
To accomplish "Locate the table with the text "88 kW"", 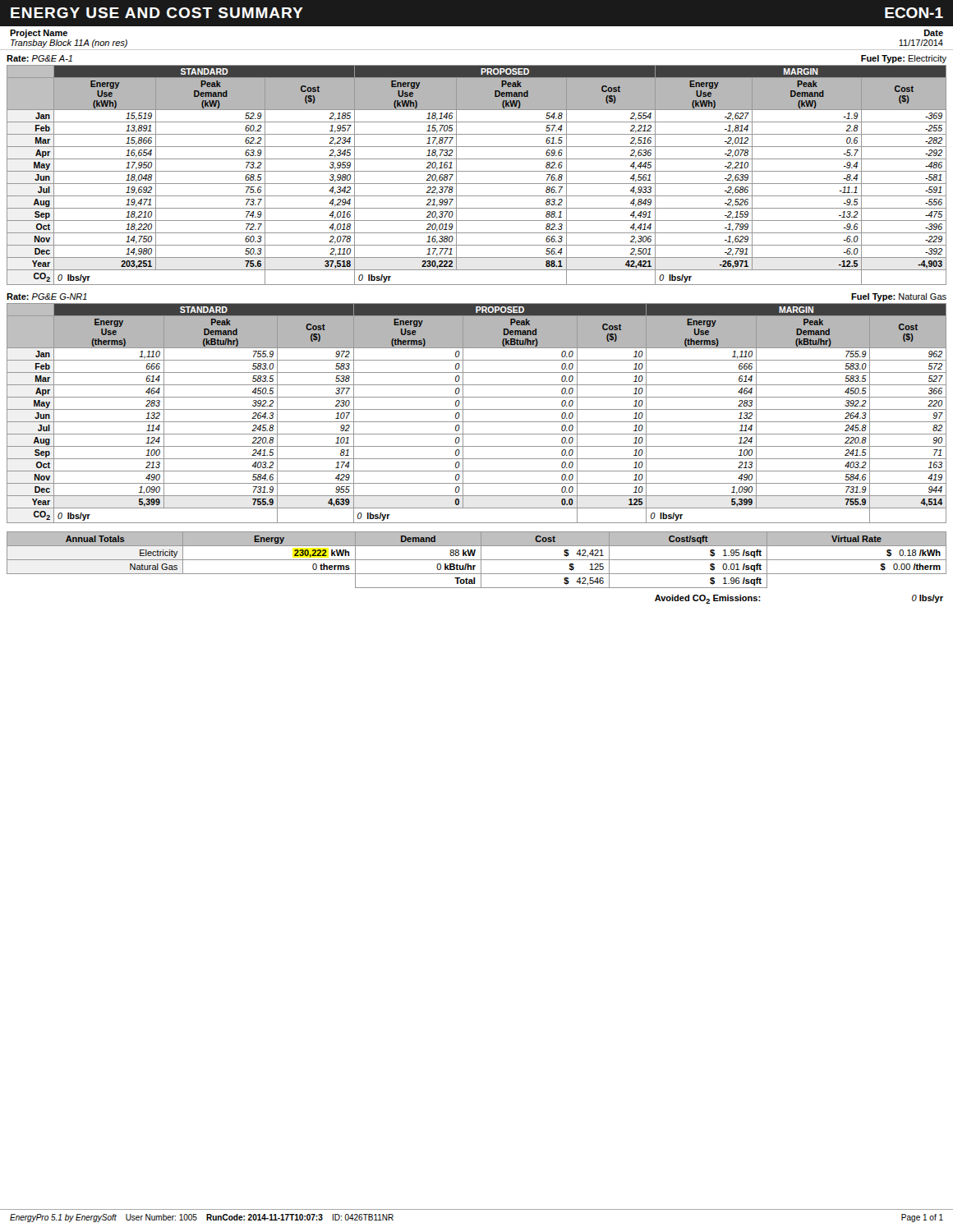I will (x=476, y=560).
